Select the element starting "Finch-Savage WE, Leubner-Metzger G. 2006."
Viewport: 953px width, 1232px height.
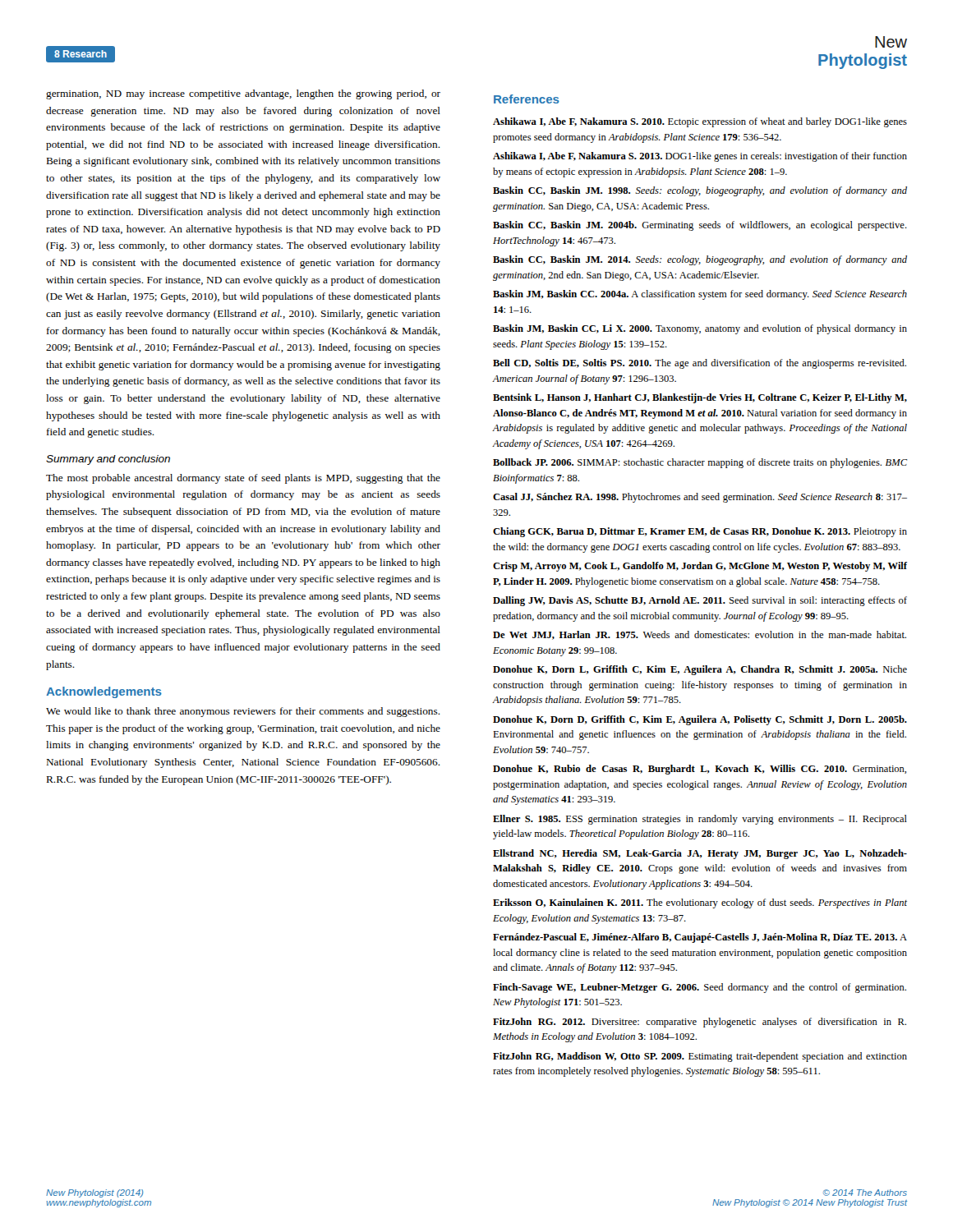tap(700, 995)
